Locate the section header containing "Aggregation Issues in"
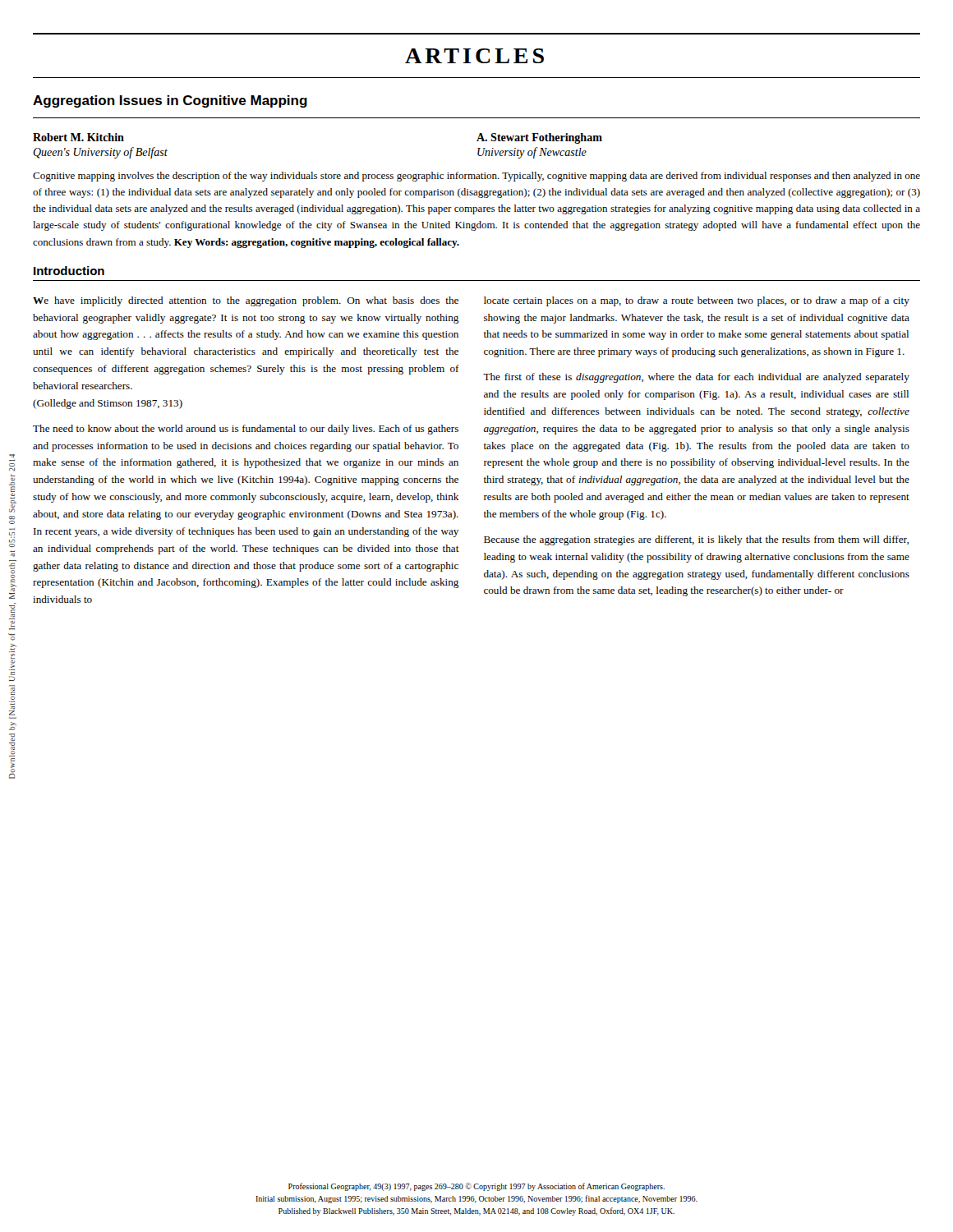953x1232 pixels. coord(170,101)
